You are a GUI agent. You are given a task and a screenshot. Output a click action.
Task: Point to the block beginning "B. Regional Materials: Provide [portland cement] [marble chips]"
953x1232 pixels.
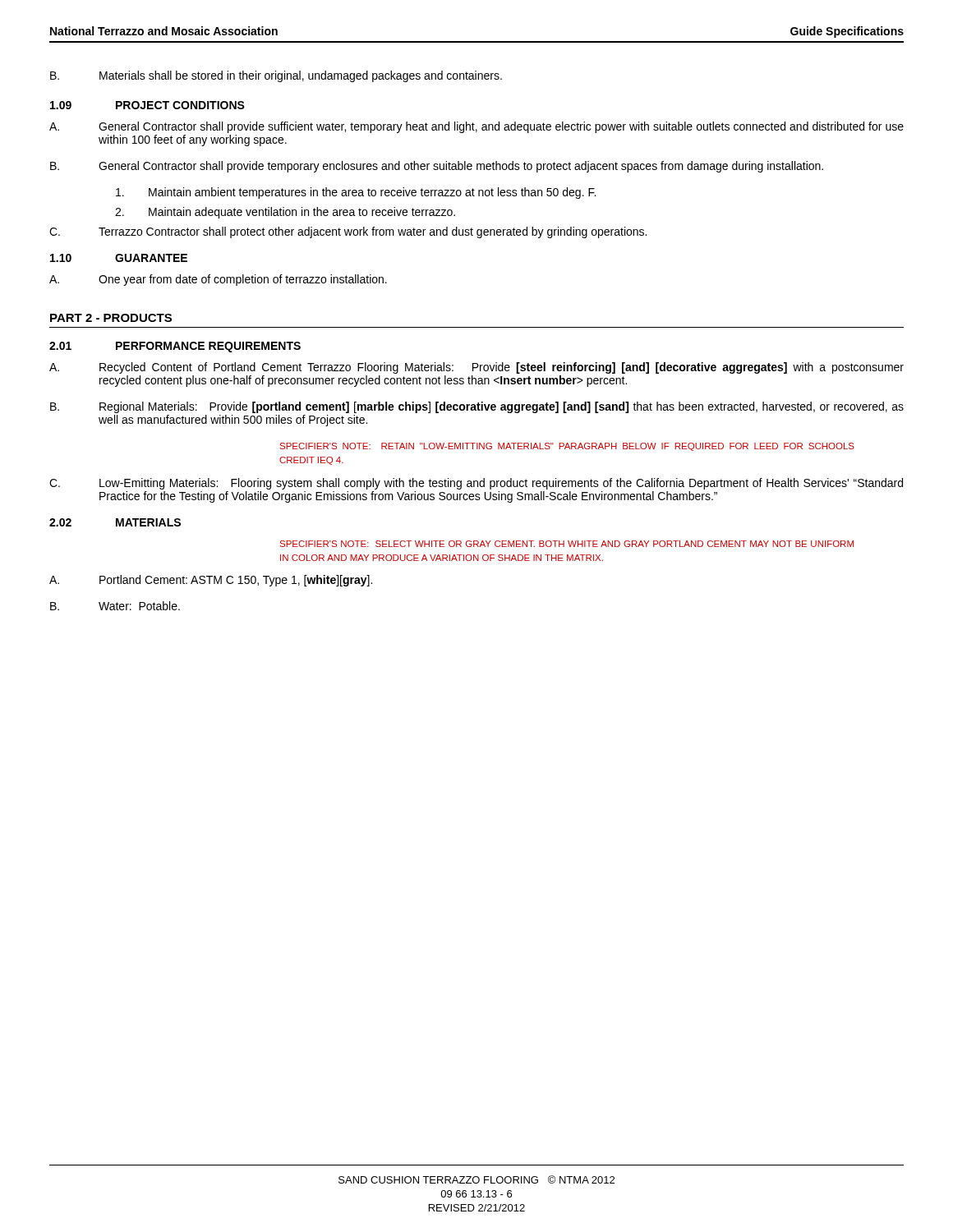[x=476, y=413]
